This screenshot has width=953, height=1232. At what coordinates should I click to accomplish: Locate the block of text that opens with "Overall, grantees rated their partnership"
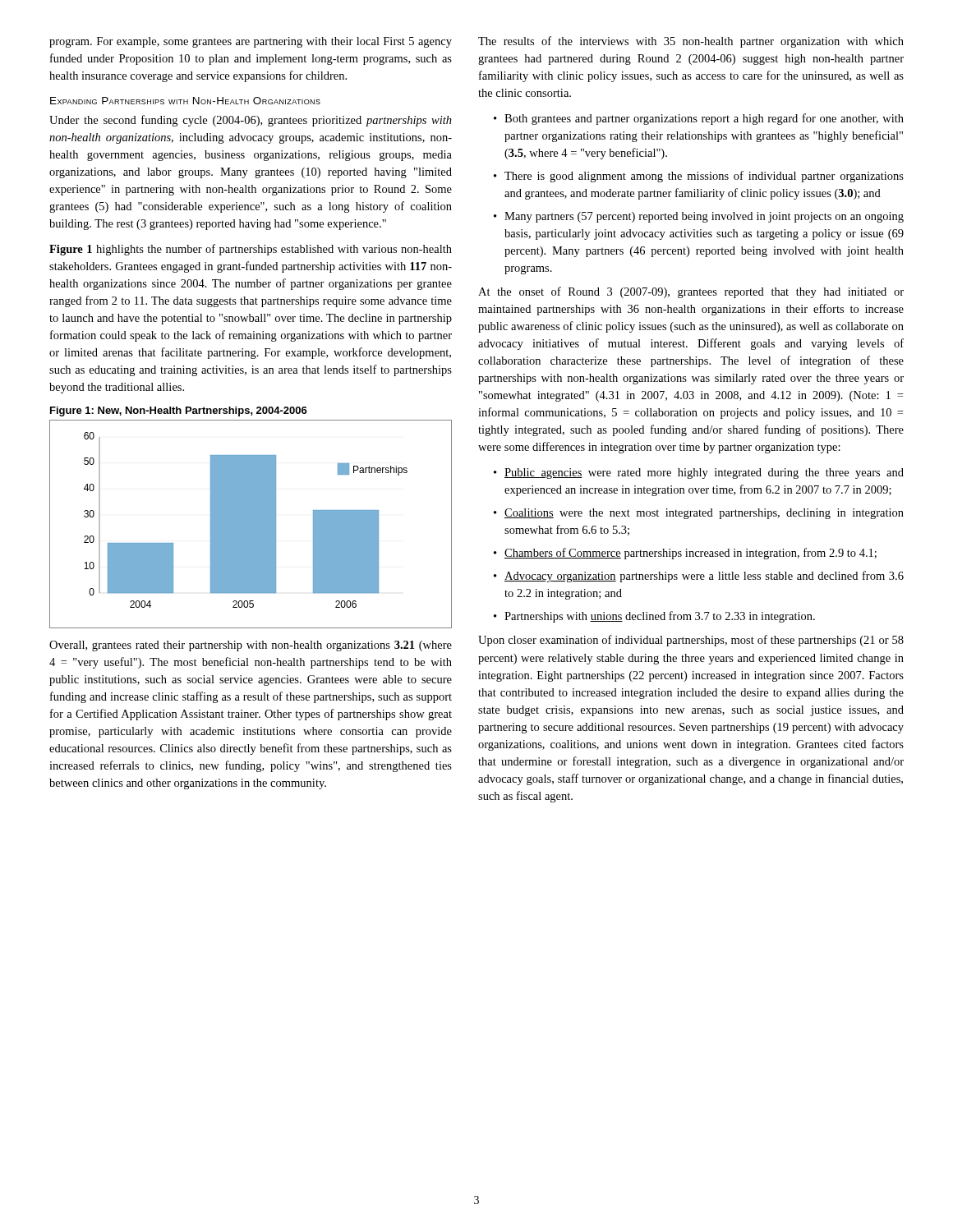[x=251, y=714]
